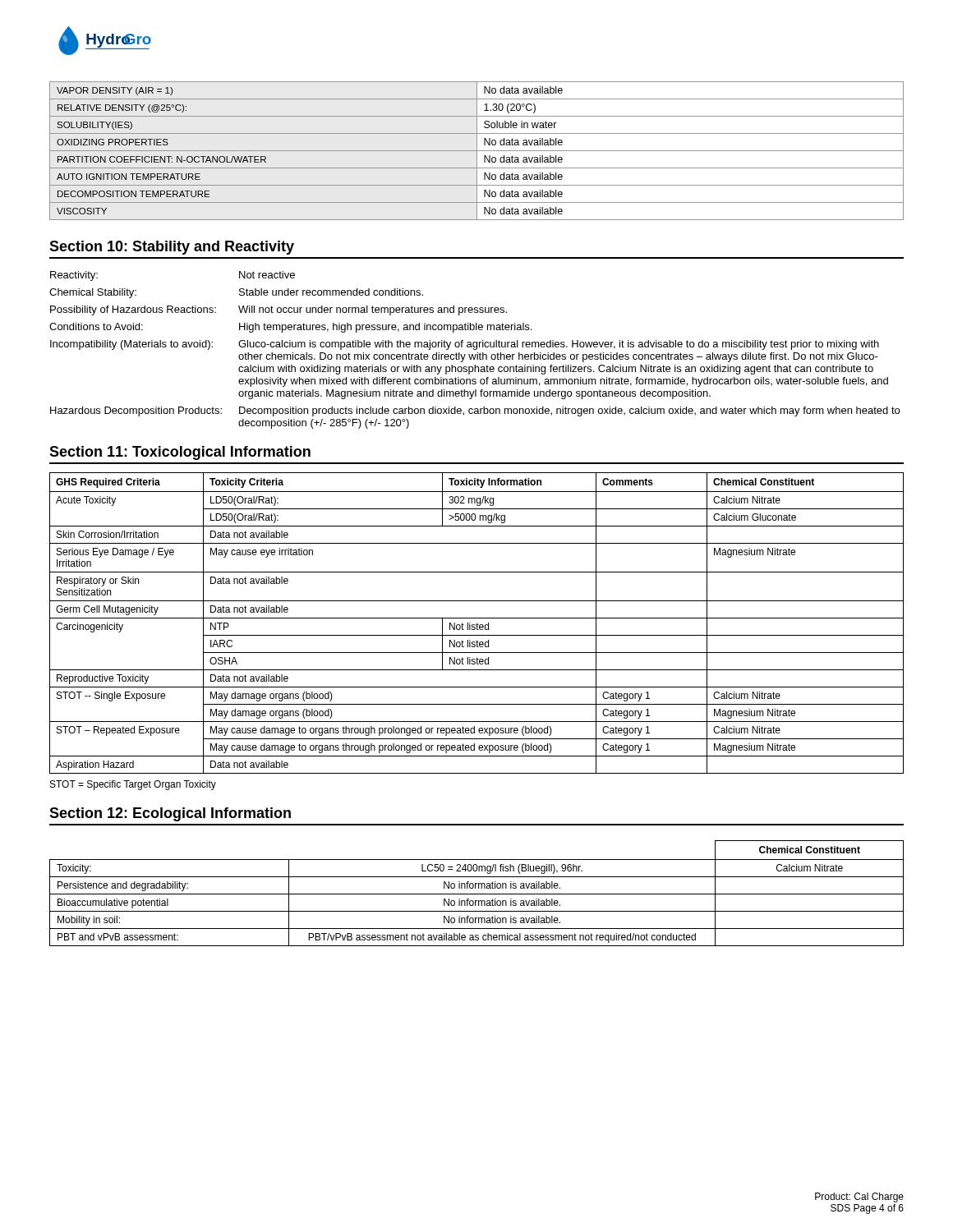Where does it say "Stable under recommended conditions."?

click(331, 292)
